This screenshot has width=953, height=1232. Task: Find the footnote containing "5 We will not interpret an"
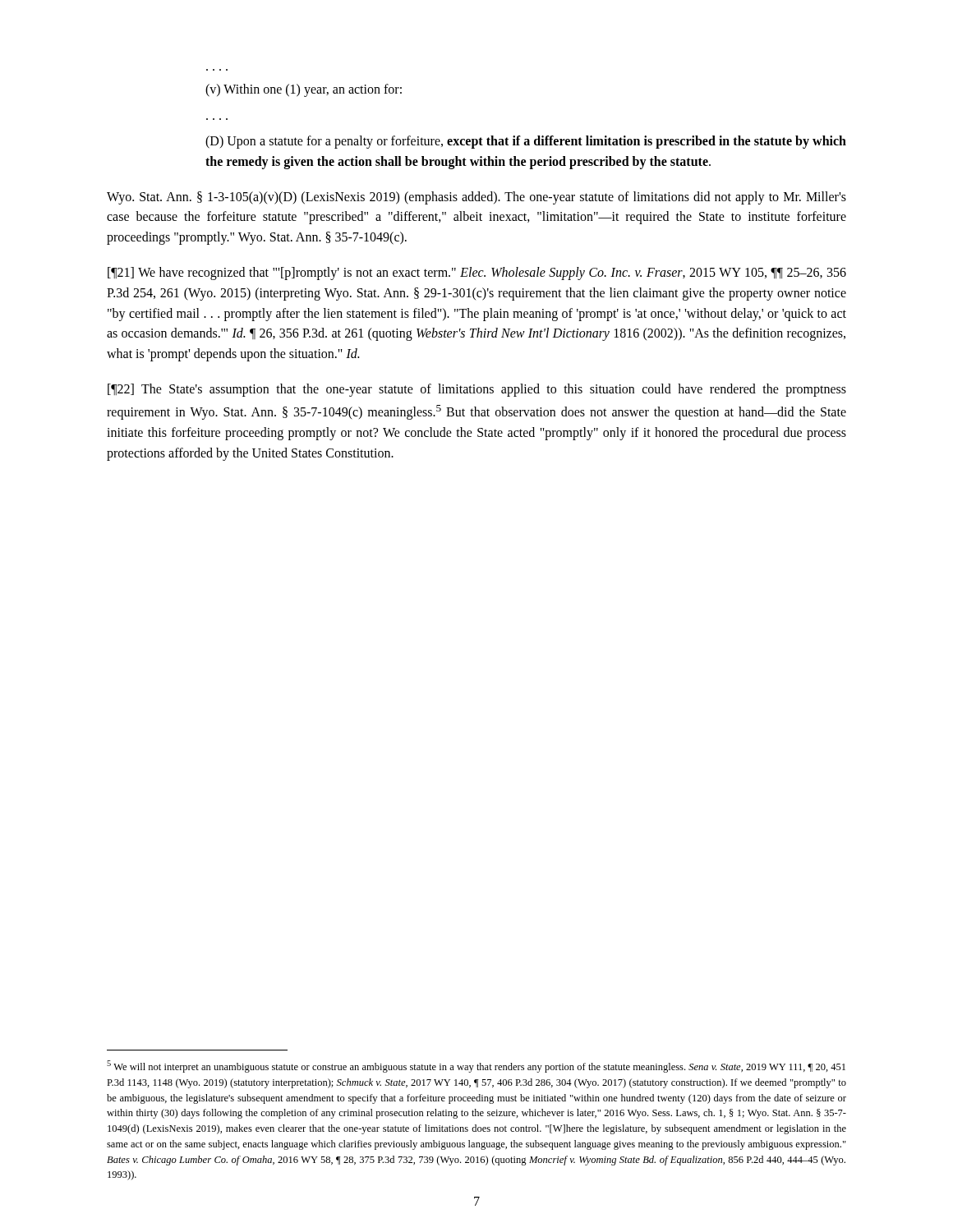pyautogui.click(x=476, y=1120)
